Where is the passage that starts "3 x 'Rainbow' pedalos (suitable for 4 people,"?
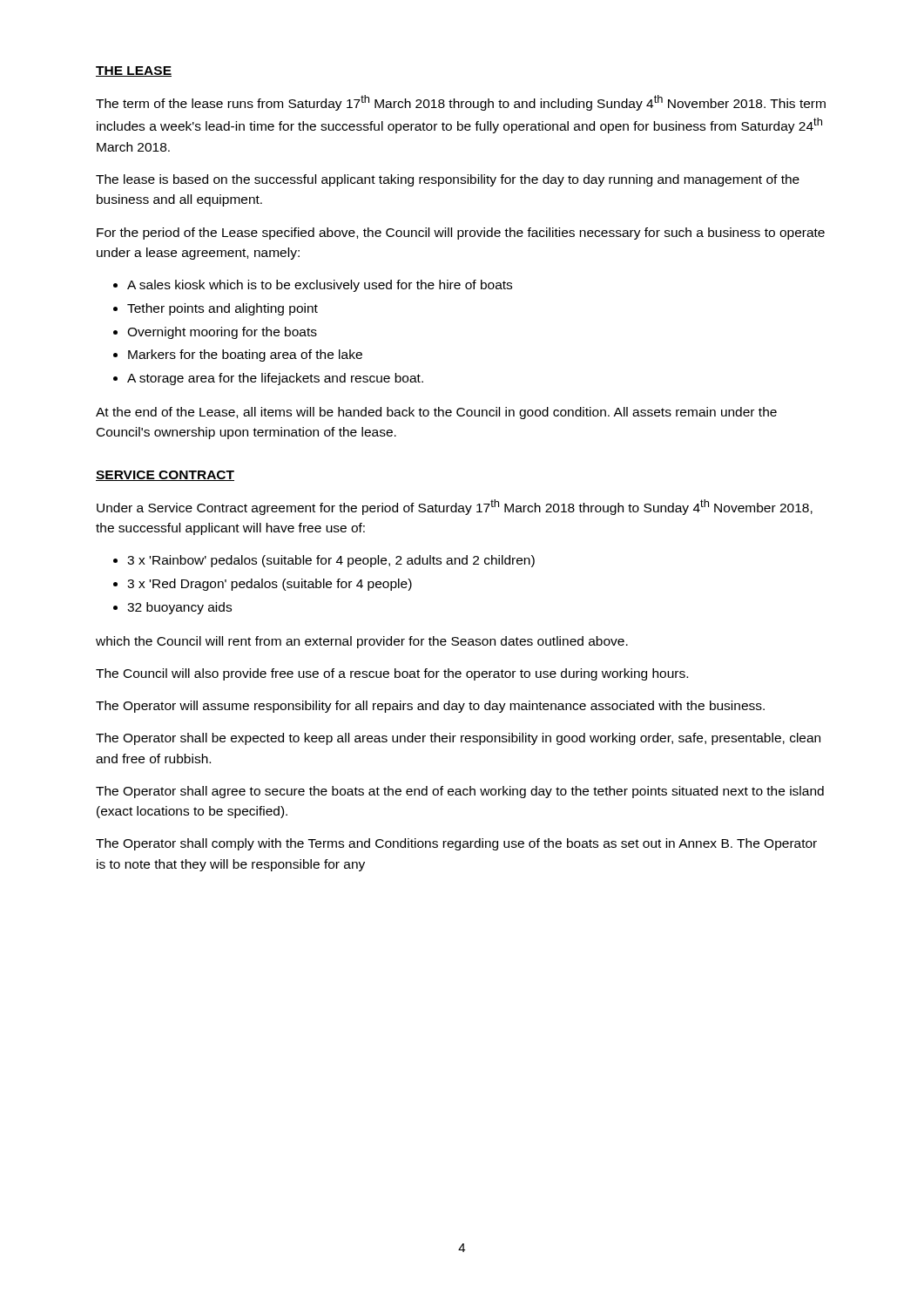This screenshot has height=1307, width=924. [331, 560]
